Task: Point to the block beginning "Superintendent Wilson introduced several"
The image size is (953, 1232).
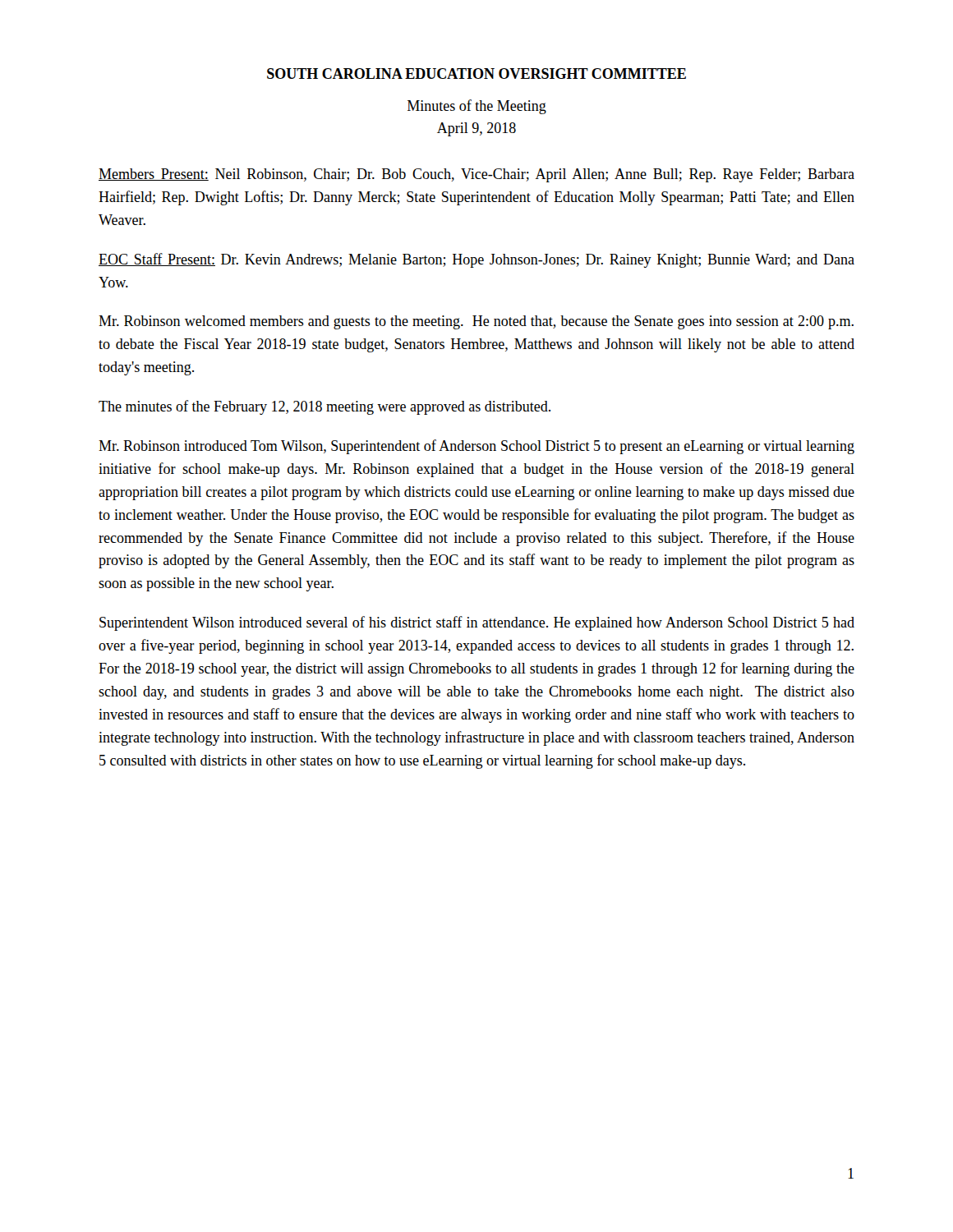Action: click(x=476, y=691)
